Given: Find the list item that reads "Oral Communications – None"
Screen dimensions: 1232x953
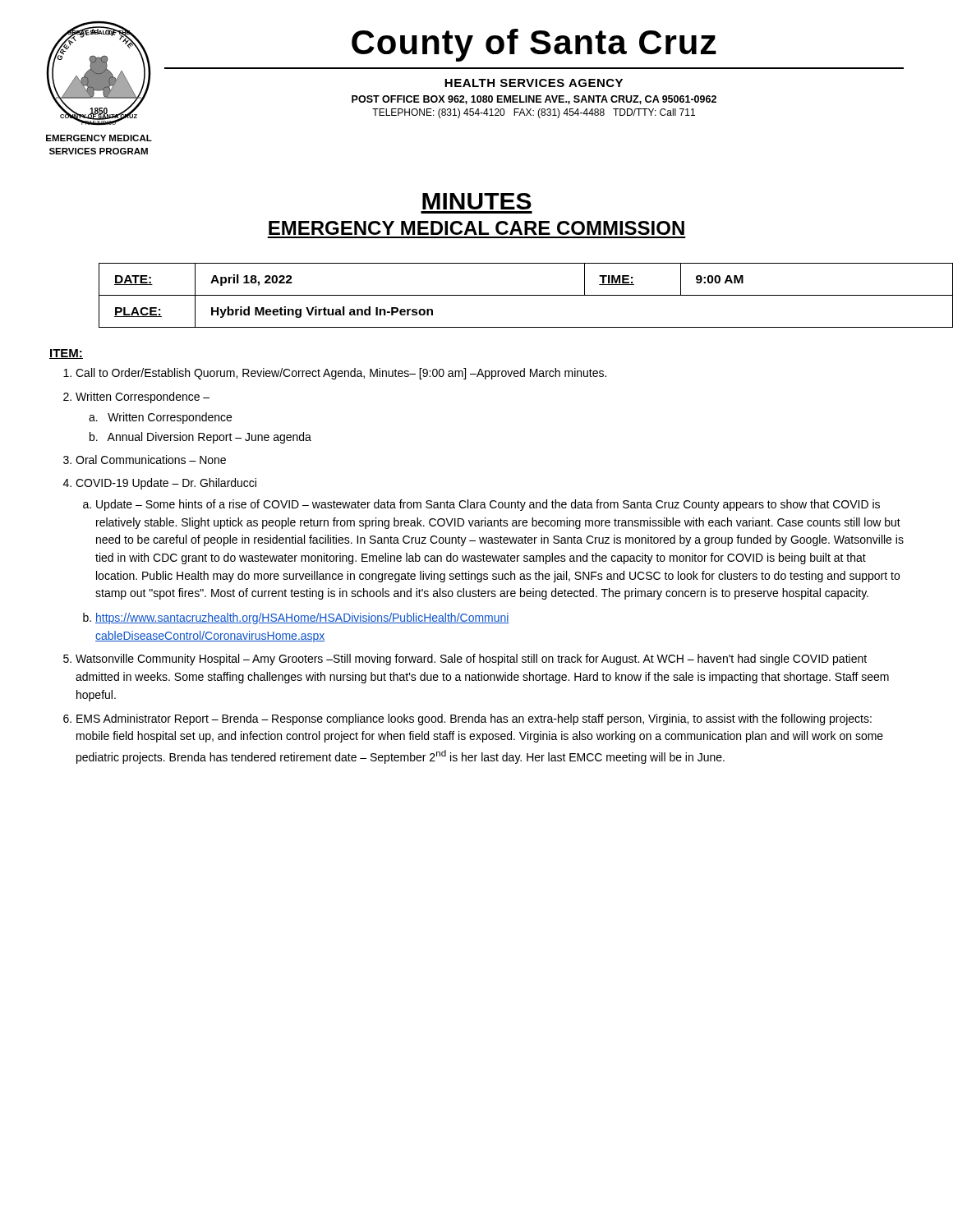Looking at the screenshot, I should click(151, 460).
